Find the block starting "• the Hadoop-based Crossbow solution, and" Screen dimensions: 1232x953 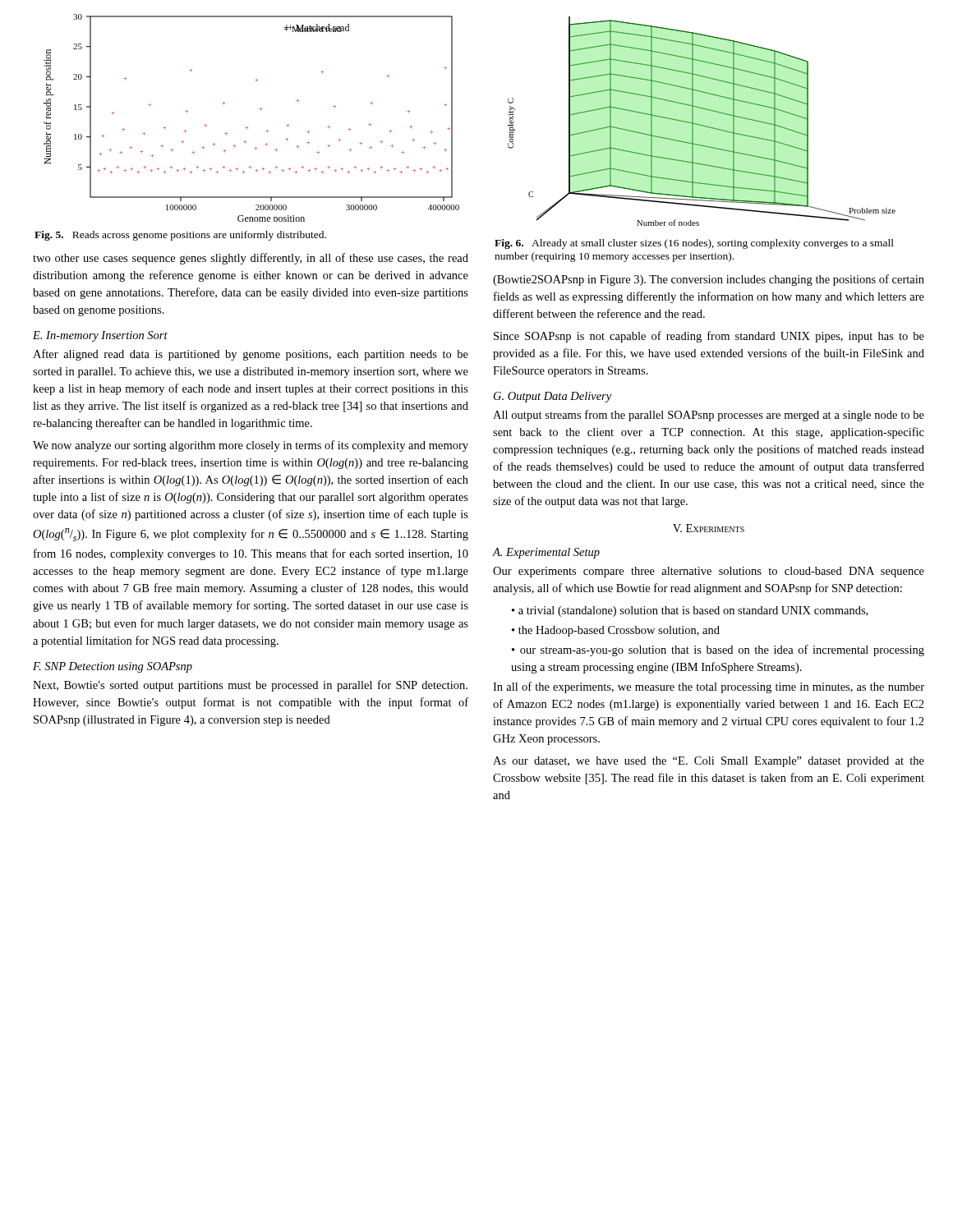click(x=615, y=630)
